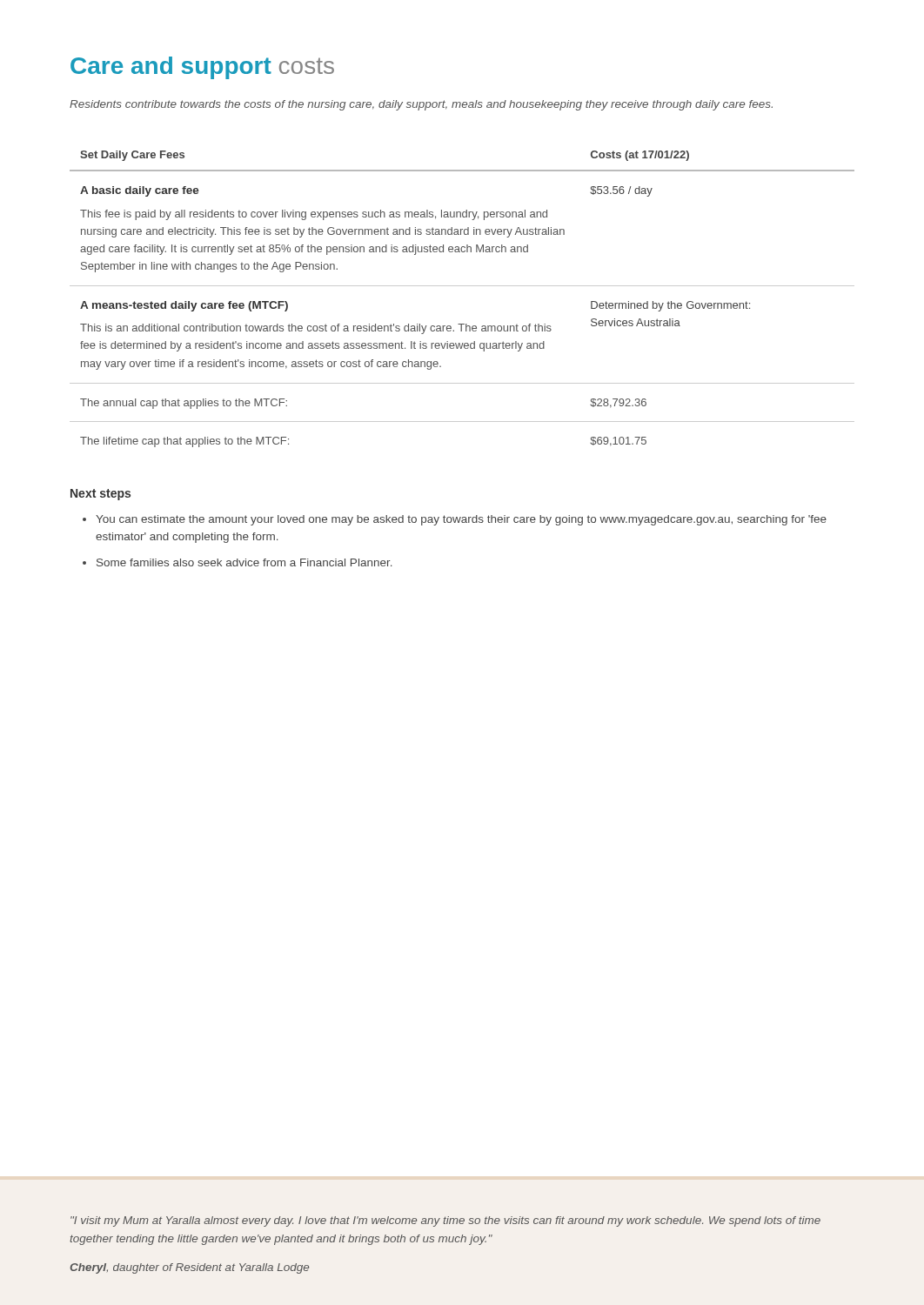
Task: Find the section header
Action: [100, 493]
